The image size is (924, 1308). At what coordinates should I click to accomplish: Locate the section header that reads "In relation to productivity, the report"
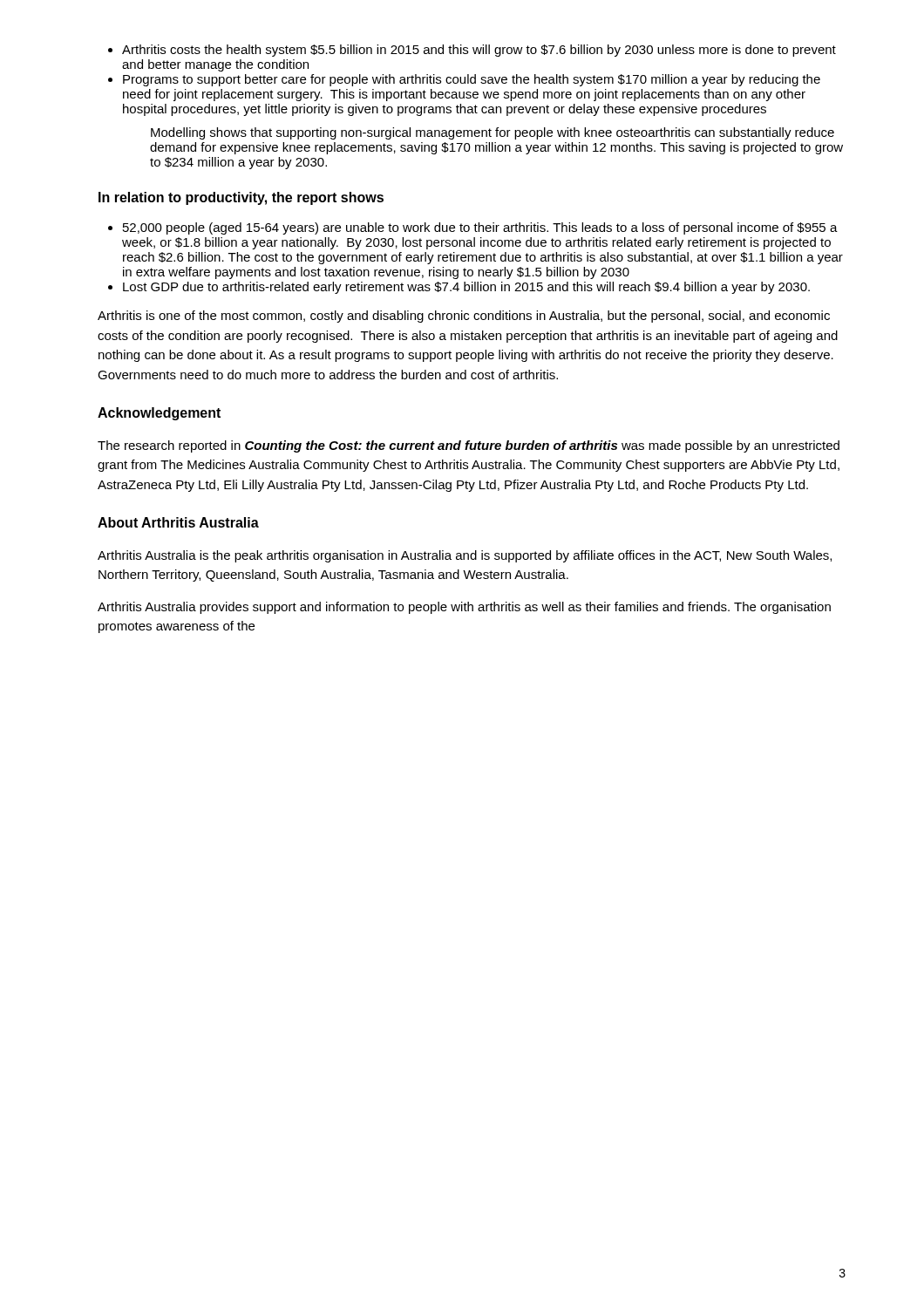tap(241, 198)
